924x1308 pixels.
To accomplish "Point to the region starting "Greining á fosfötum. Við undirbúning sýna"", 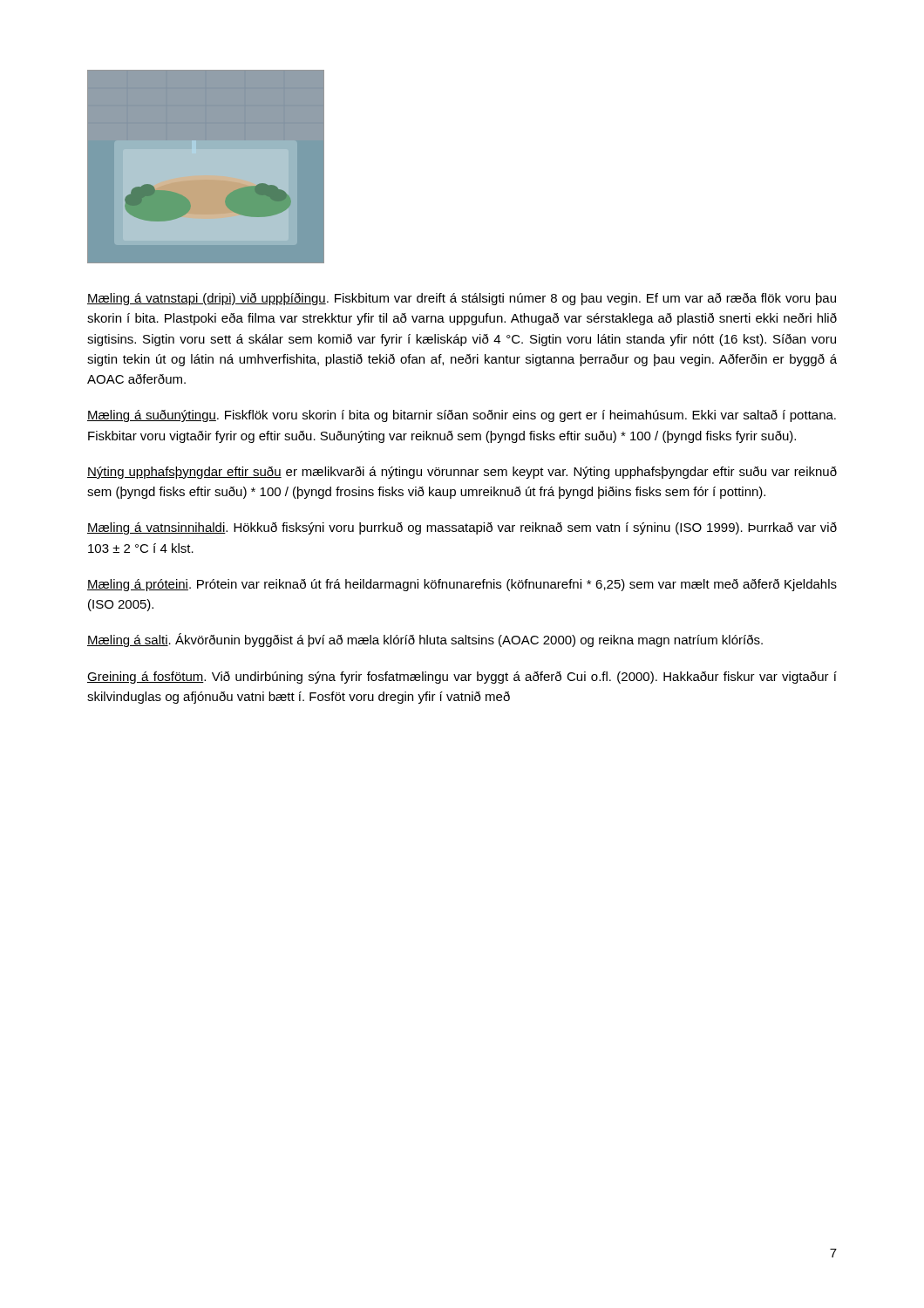I will tap(462, 686).
